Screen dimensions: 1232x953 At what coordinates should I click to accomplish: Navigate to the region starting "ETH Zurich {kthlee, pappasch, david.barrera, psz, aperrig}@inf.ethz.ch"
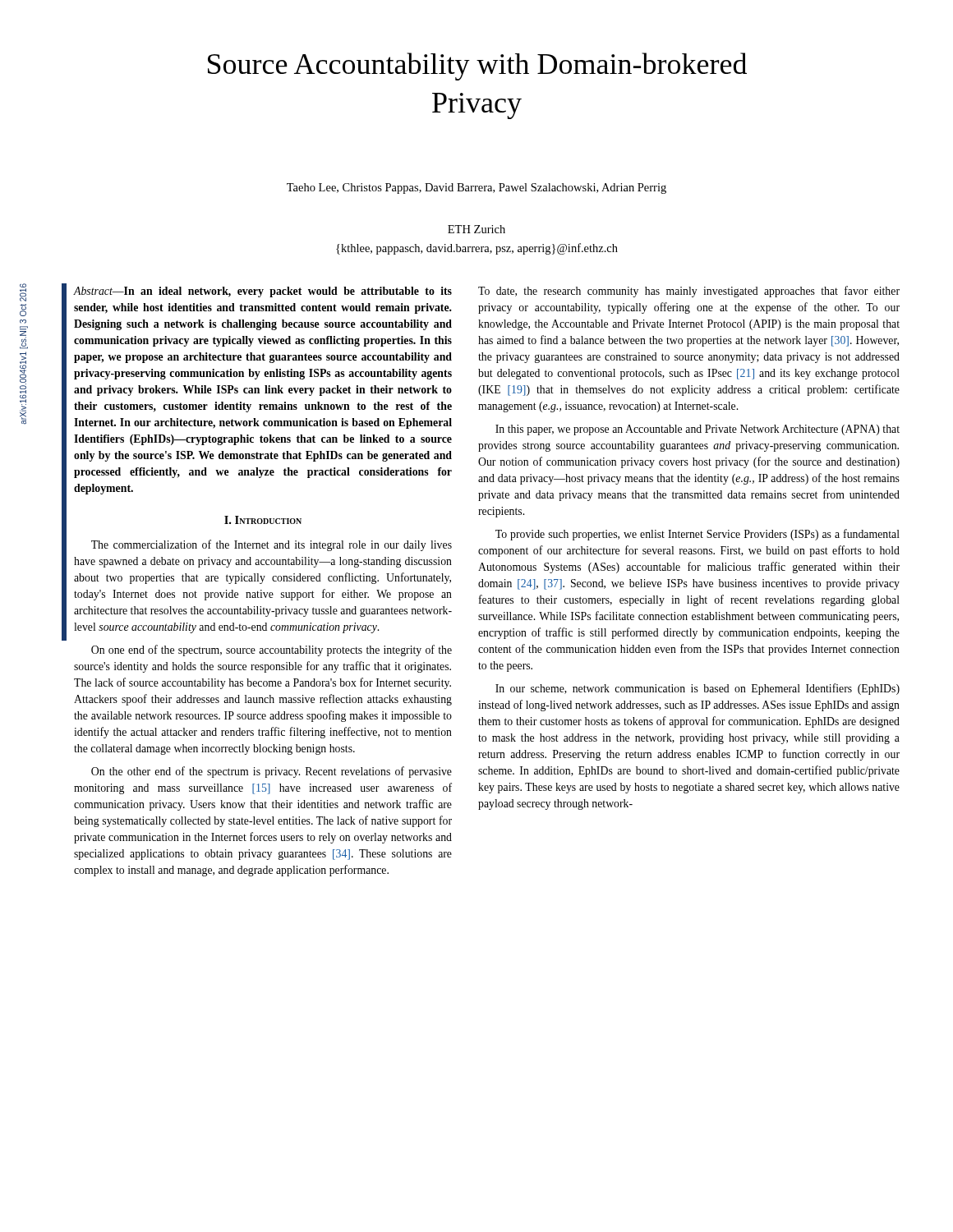point(476,239)
